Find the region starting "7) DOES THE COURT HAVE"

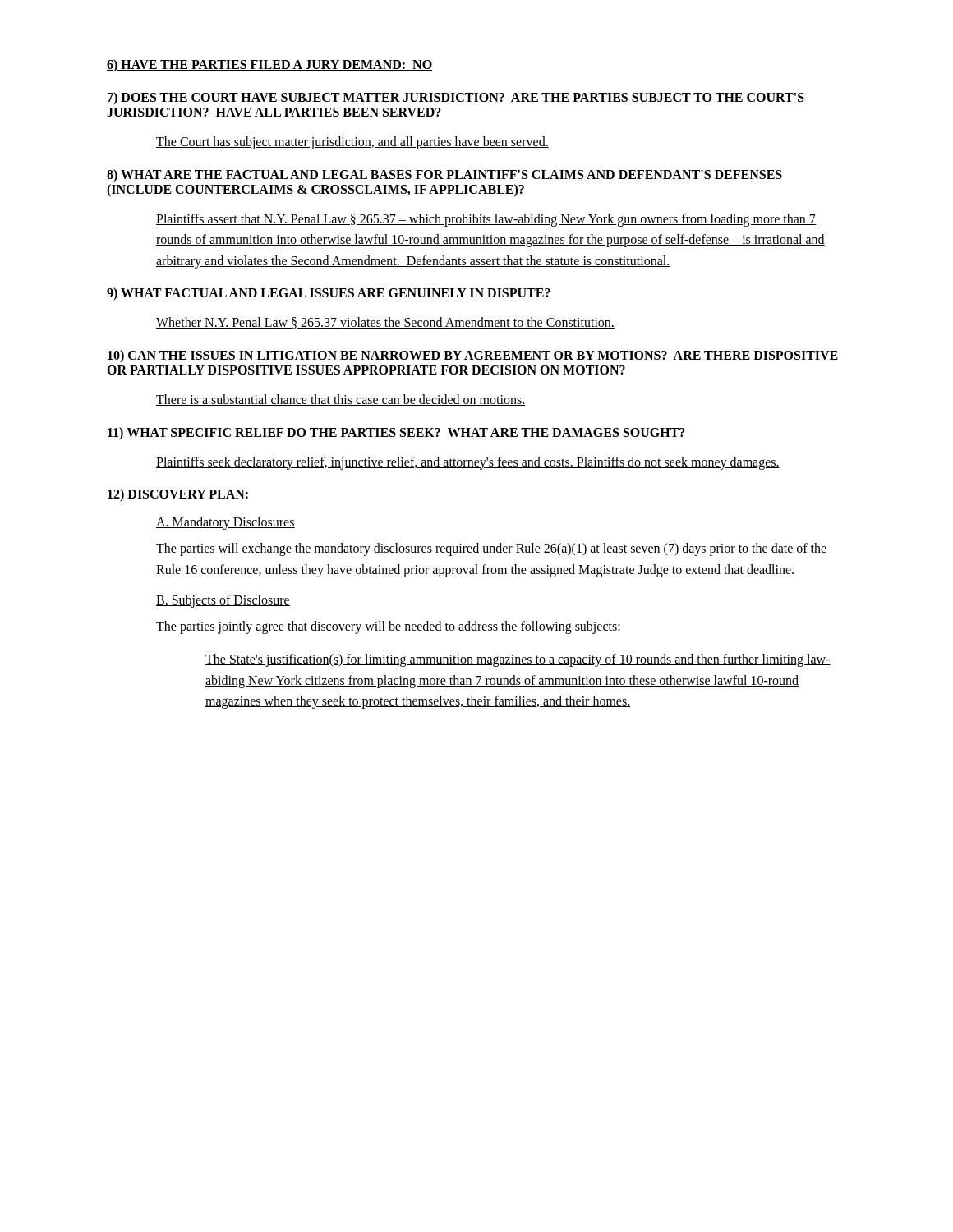tap(456, 105)
